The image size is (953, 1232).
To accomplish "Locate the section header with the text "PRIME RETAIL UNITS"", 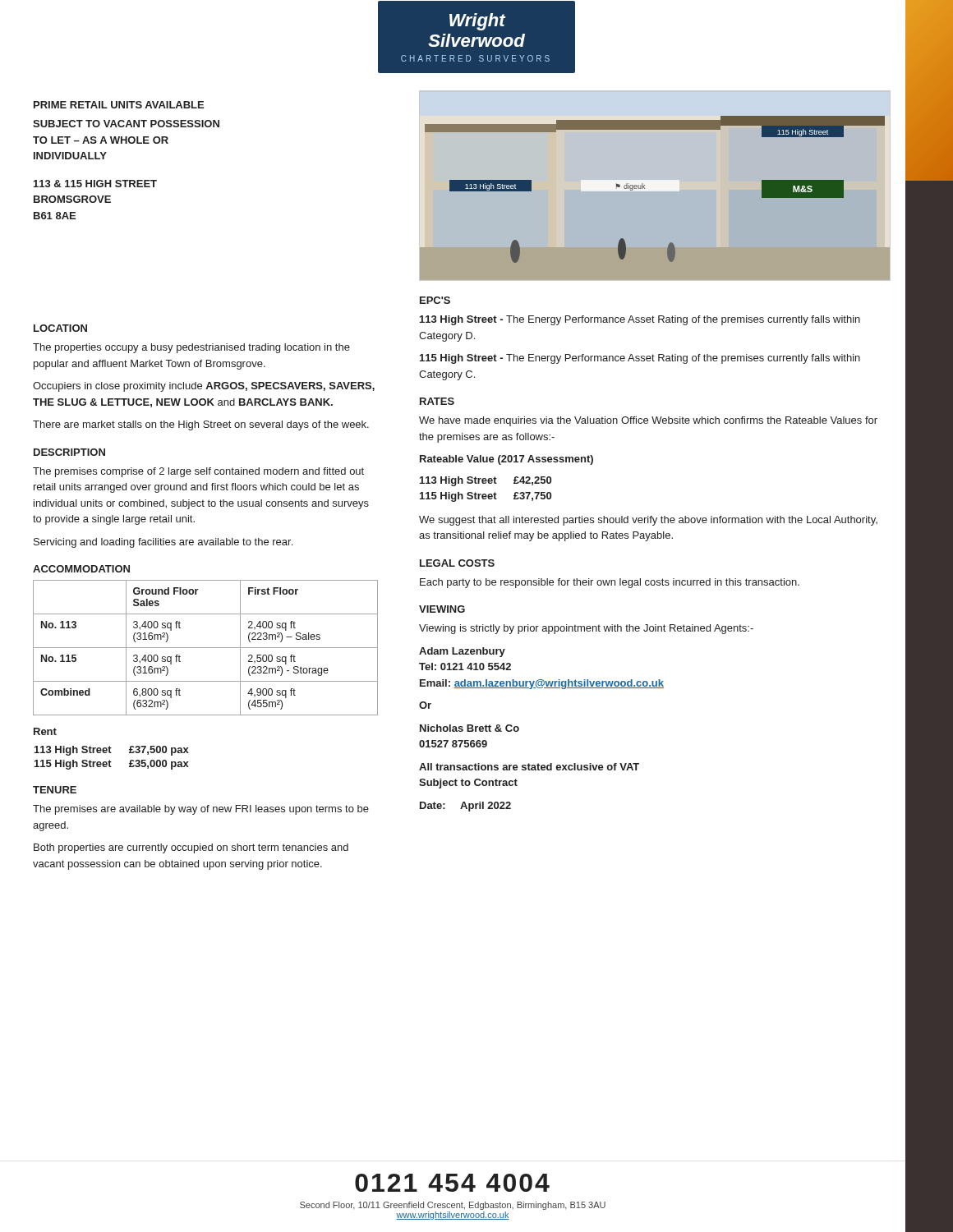I will pos(119,105).
